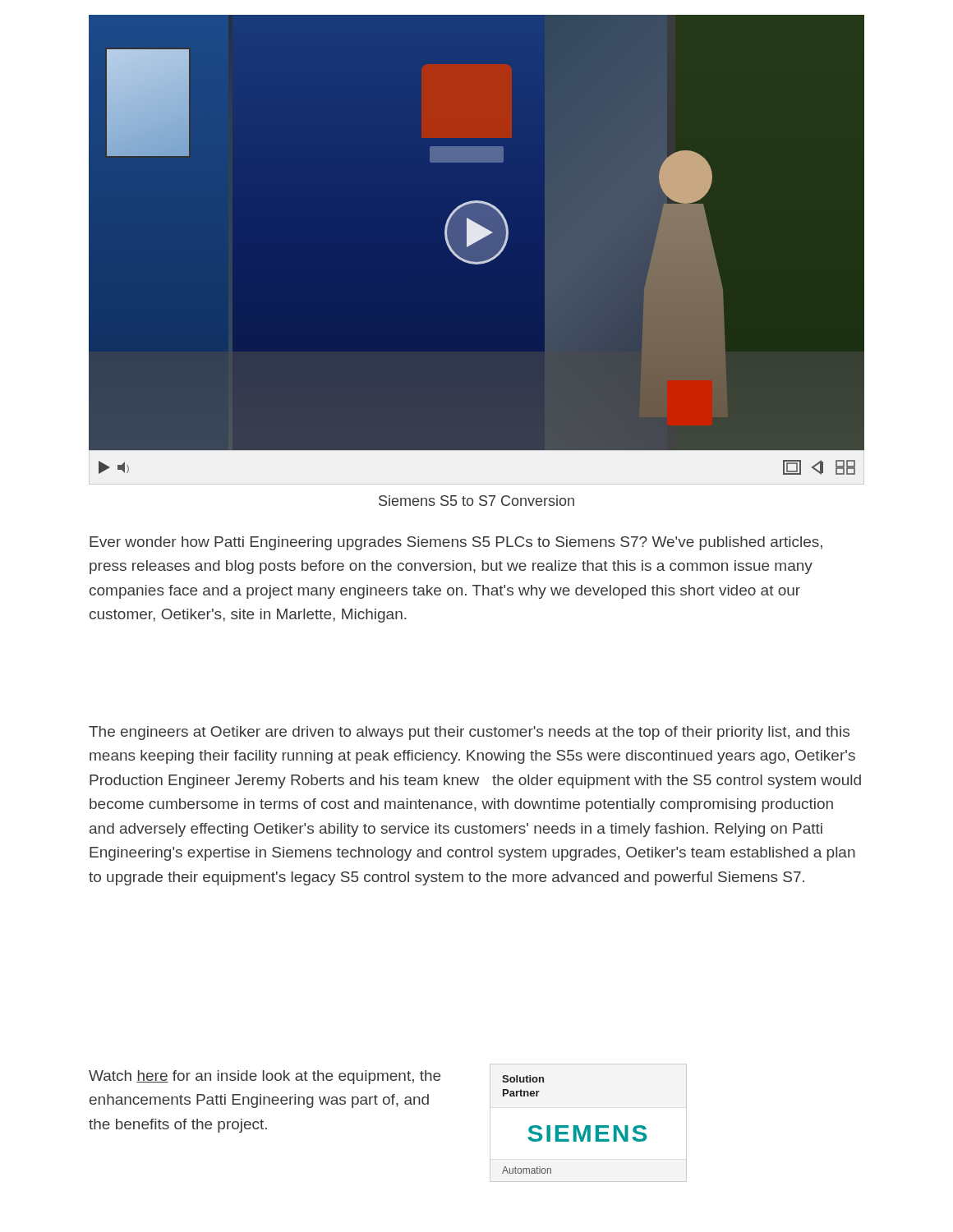This screenshot has height=1232, width=953.
Task: Click on the text block that says "Ever wonder how Patti Engineering upgrades"
Action: click(476, 578)
